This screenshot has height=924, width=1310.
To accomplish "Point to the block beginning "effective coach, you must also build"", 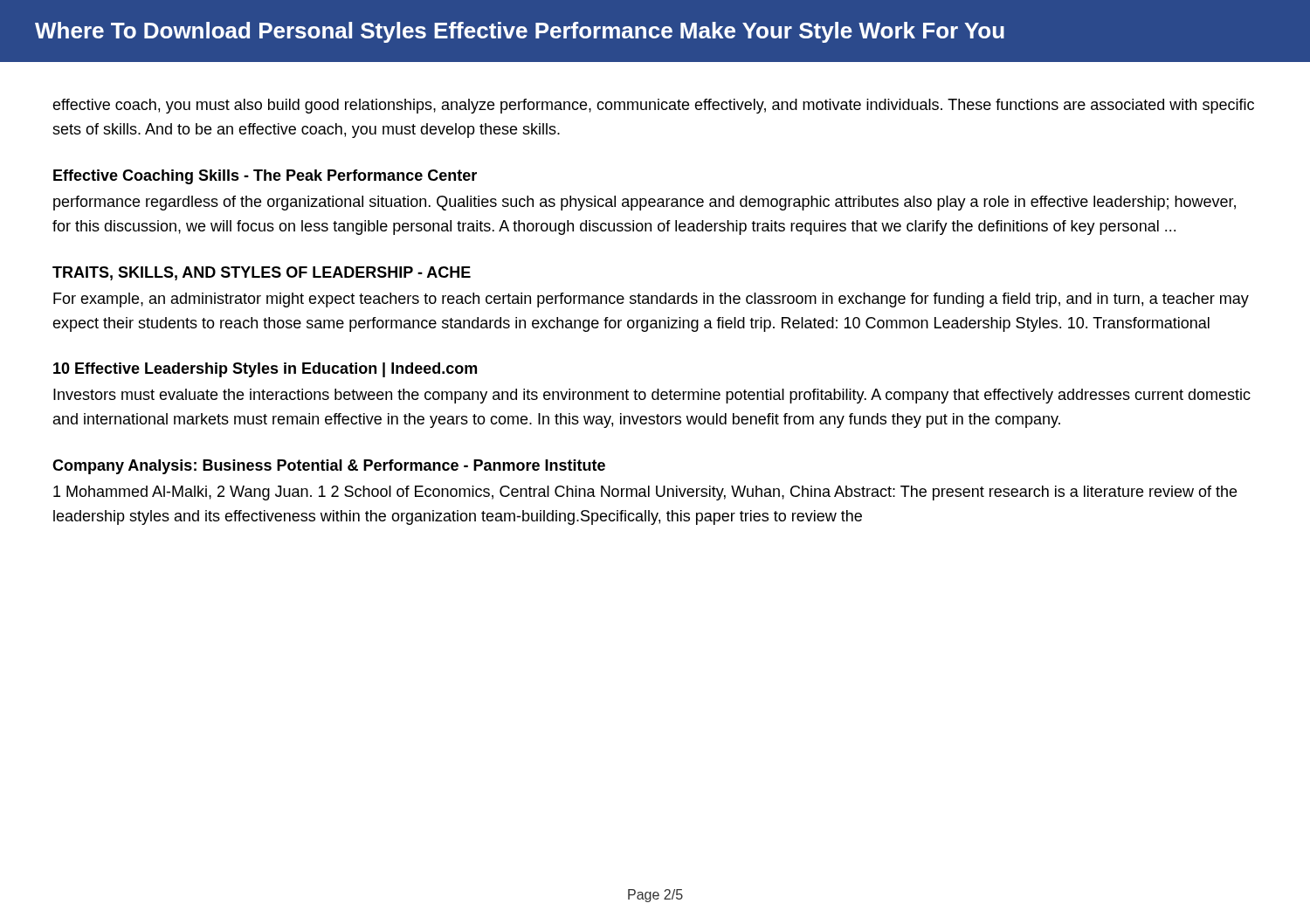I will 653,117.
